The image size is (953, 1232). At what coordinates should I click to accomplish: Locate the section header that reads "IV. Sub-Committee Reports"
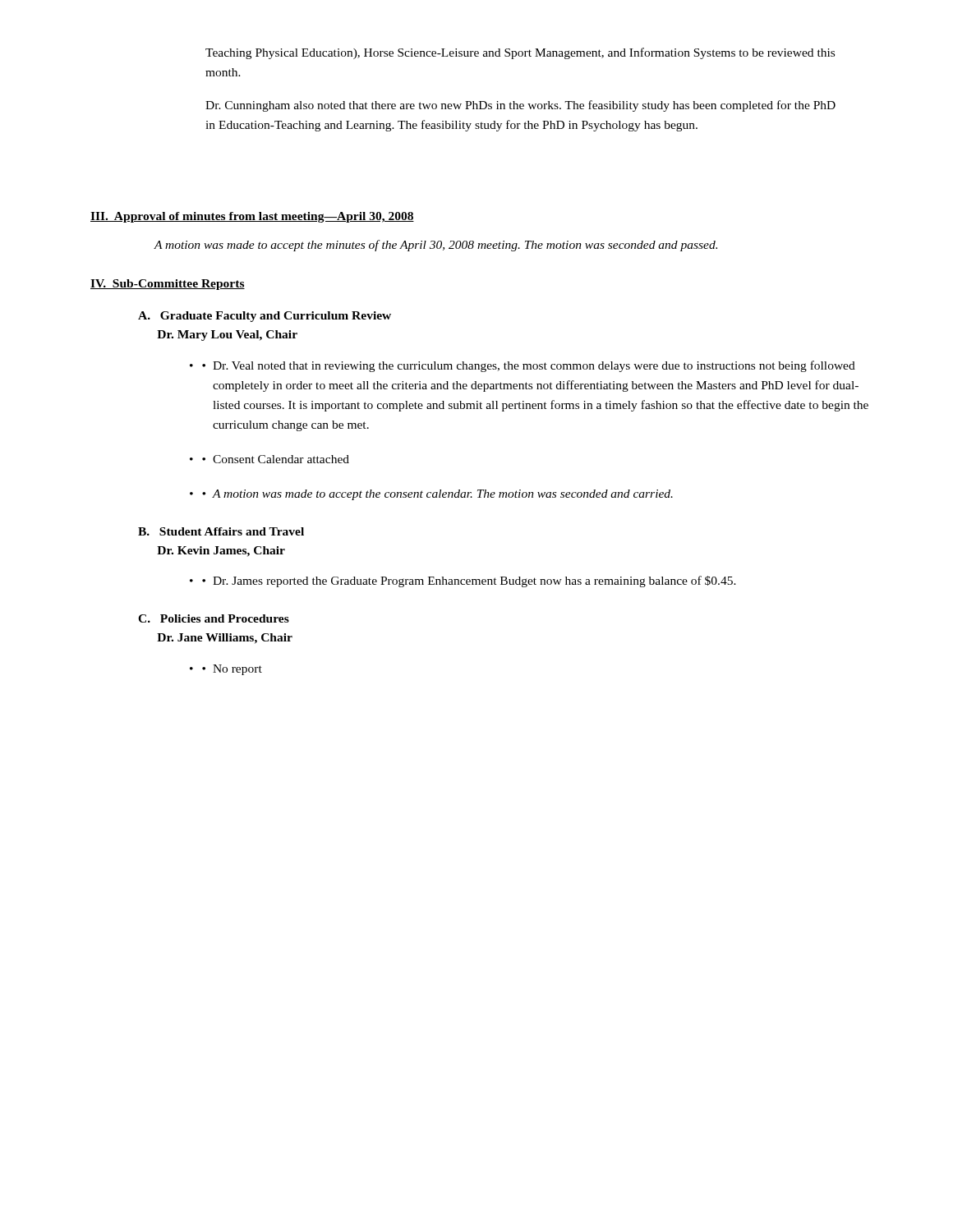(x=167, y=283)
